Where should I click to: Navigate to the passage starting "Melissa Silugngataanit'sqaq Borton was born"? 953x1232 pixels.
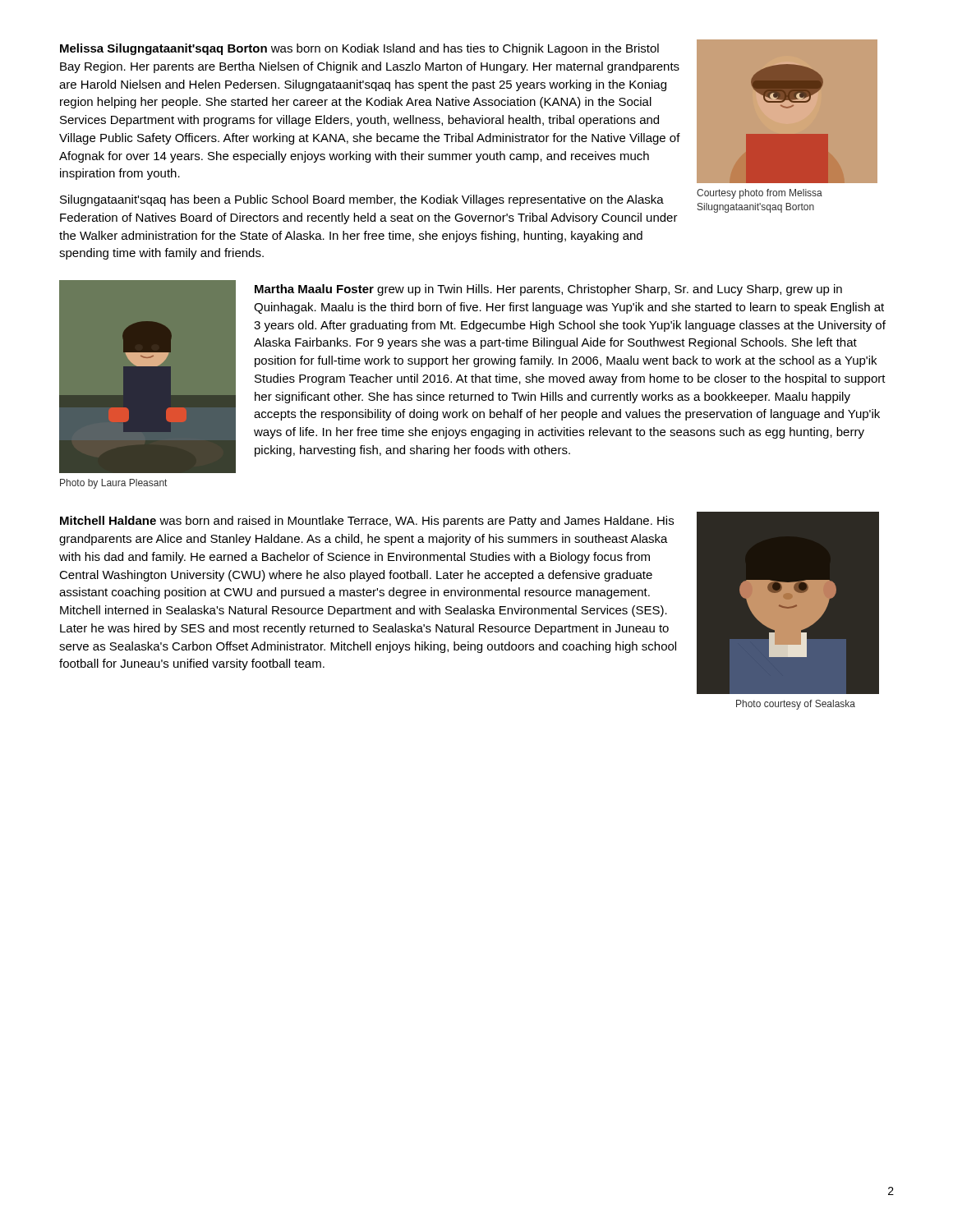pos(370,151)
